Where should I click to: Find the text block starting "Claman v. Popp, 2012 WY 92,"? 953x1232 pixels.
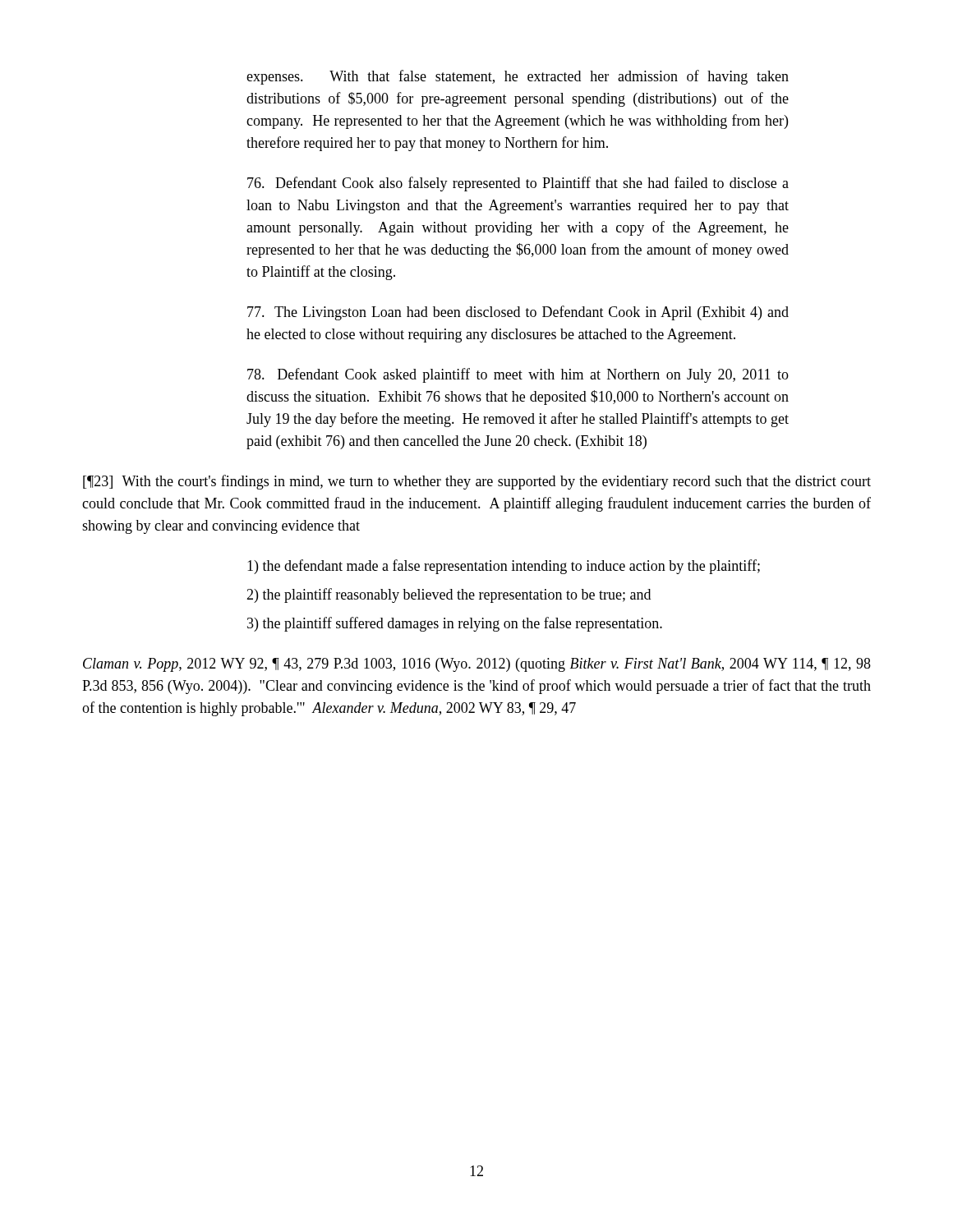[476, 686]
